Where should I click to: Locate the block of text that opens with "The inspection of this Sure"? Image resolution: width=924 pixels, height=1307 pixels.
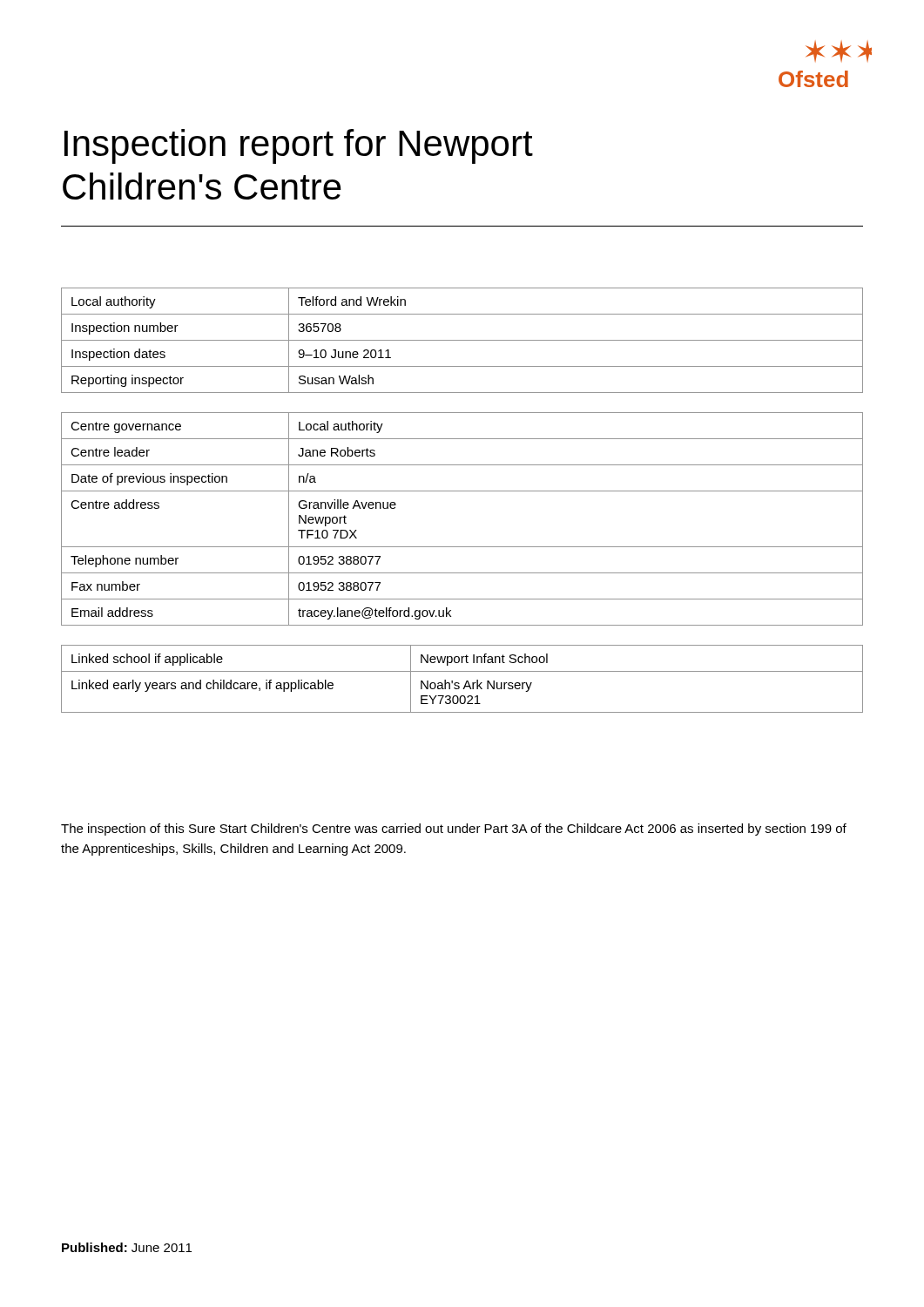454,838
